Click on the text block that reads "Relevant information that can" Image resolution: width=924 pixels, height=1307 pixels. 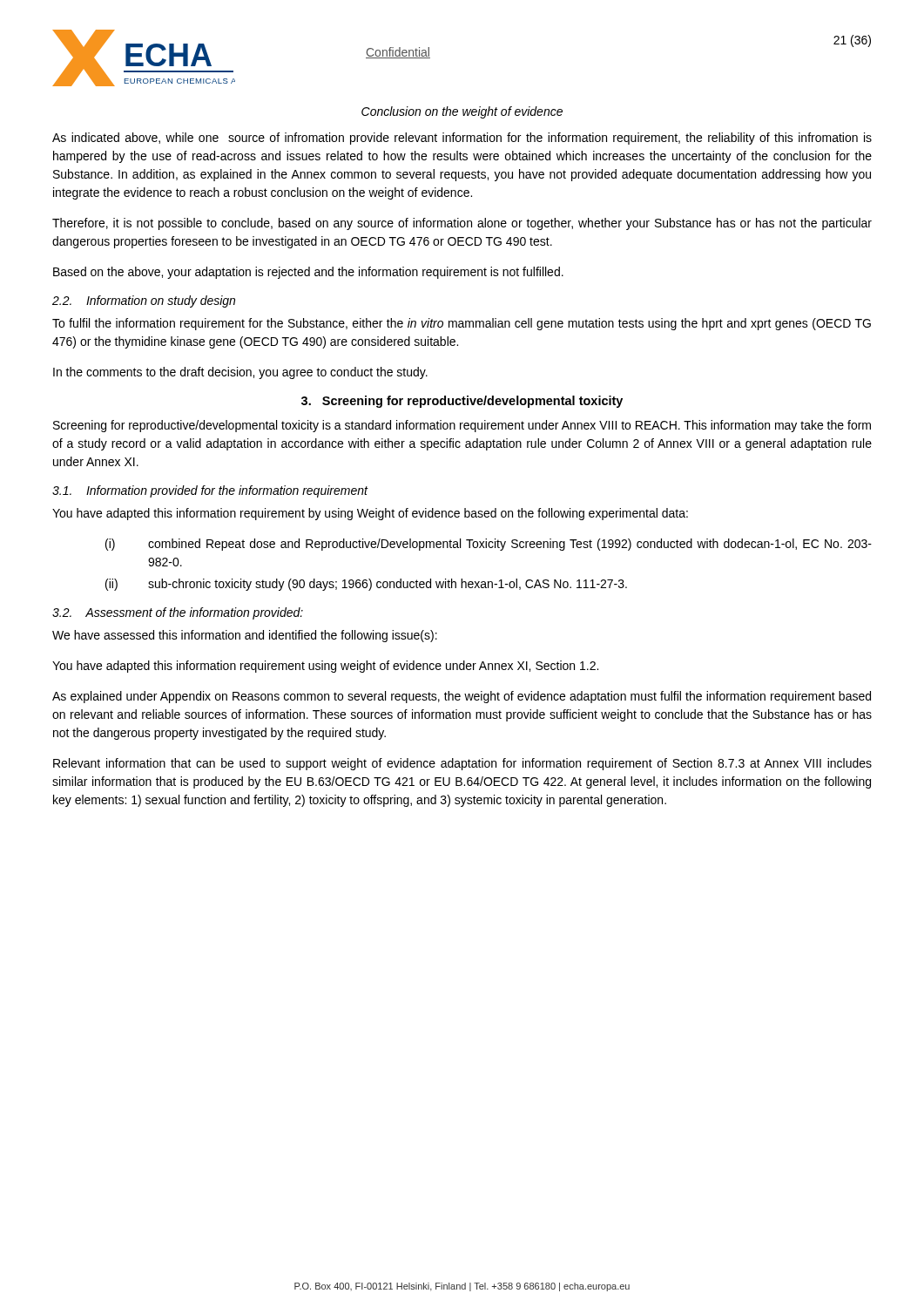462,782
